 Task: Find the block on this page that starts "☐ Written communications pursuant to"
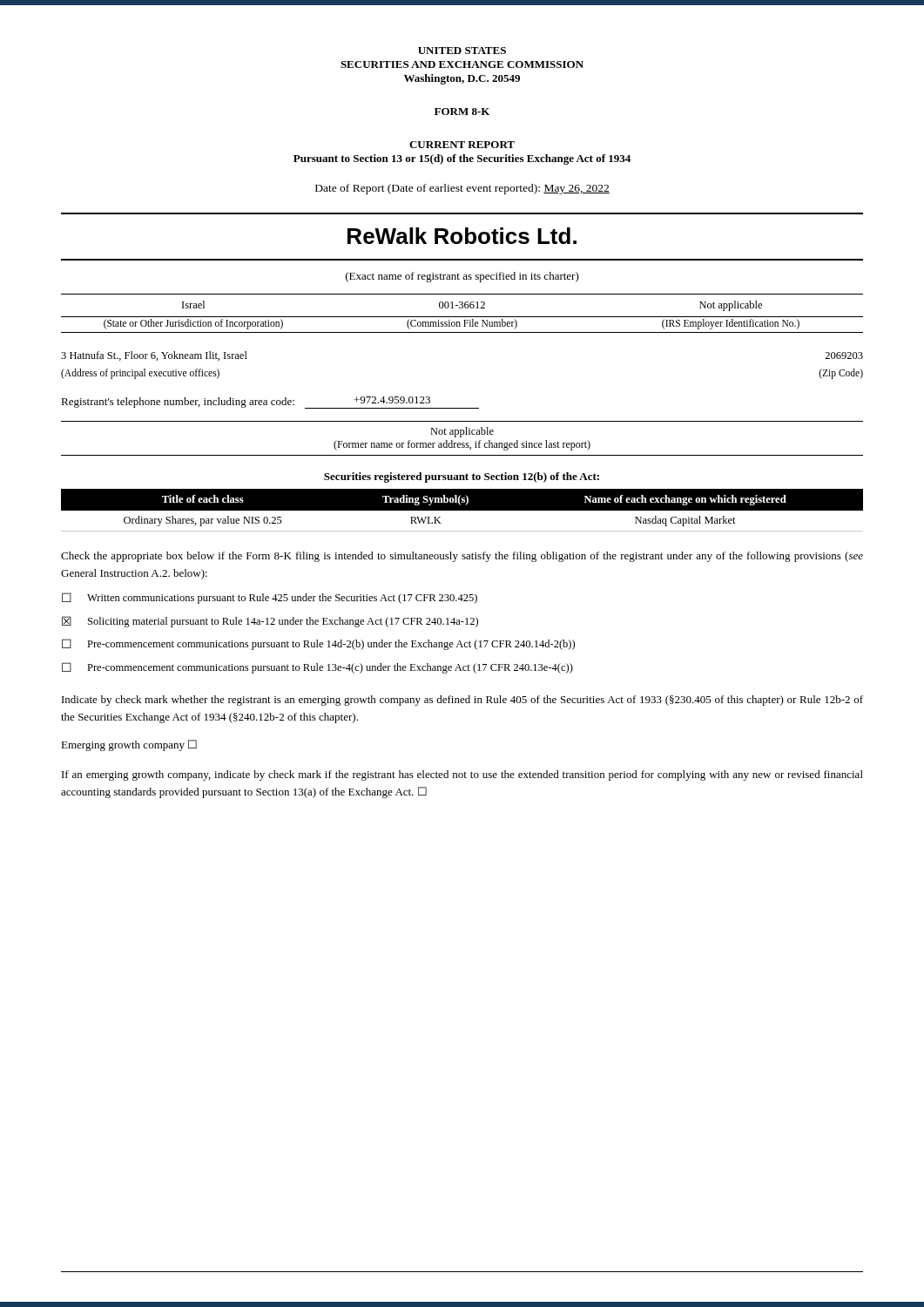(462, 599)
